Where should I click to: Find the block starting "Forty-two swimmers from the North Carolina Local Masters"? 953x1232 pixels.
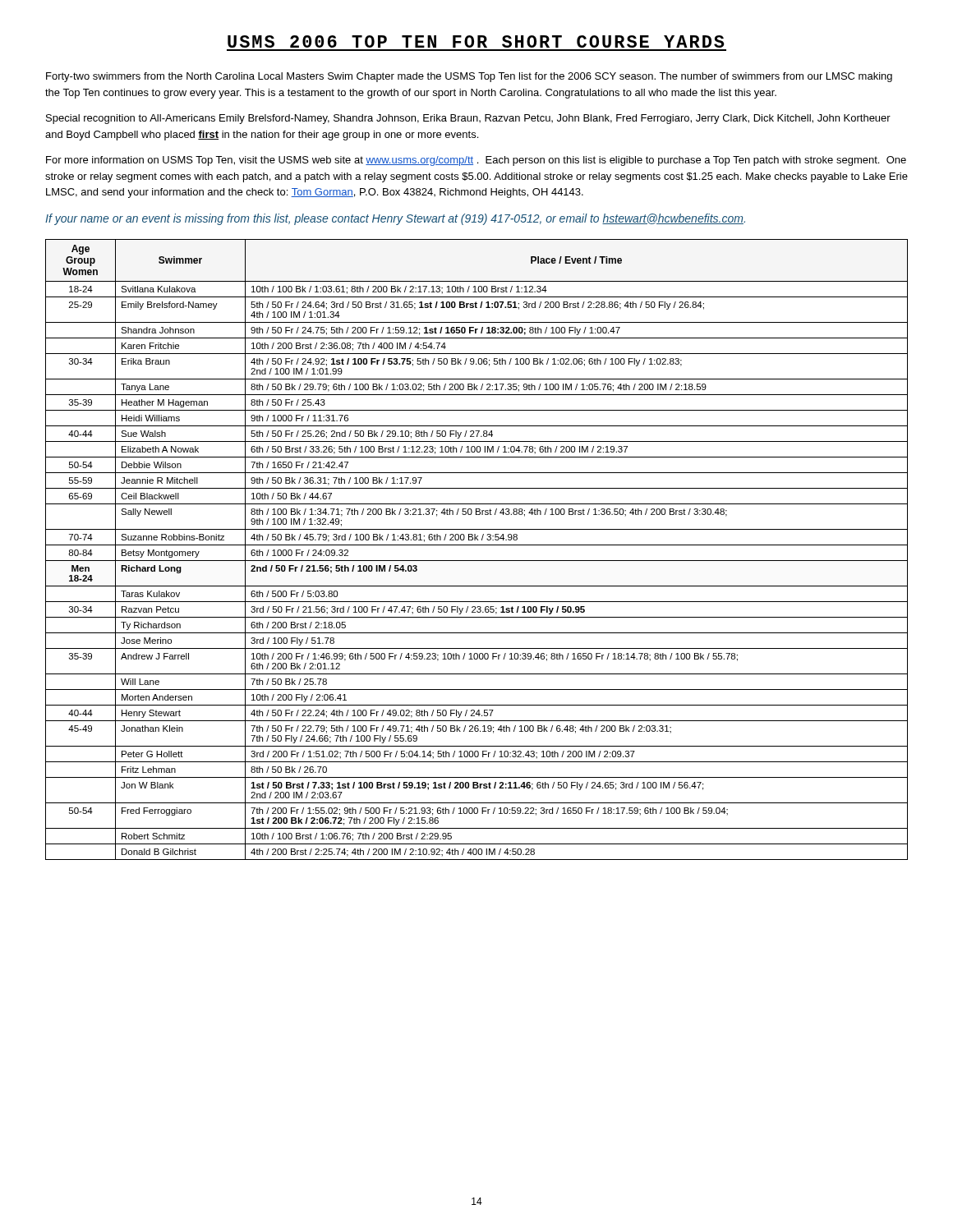[469, 84]
